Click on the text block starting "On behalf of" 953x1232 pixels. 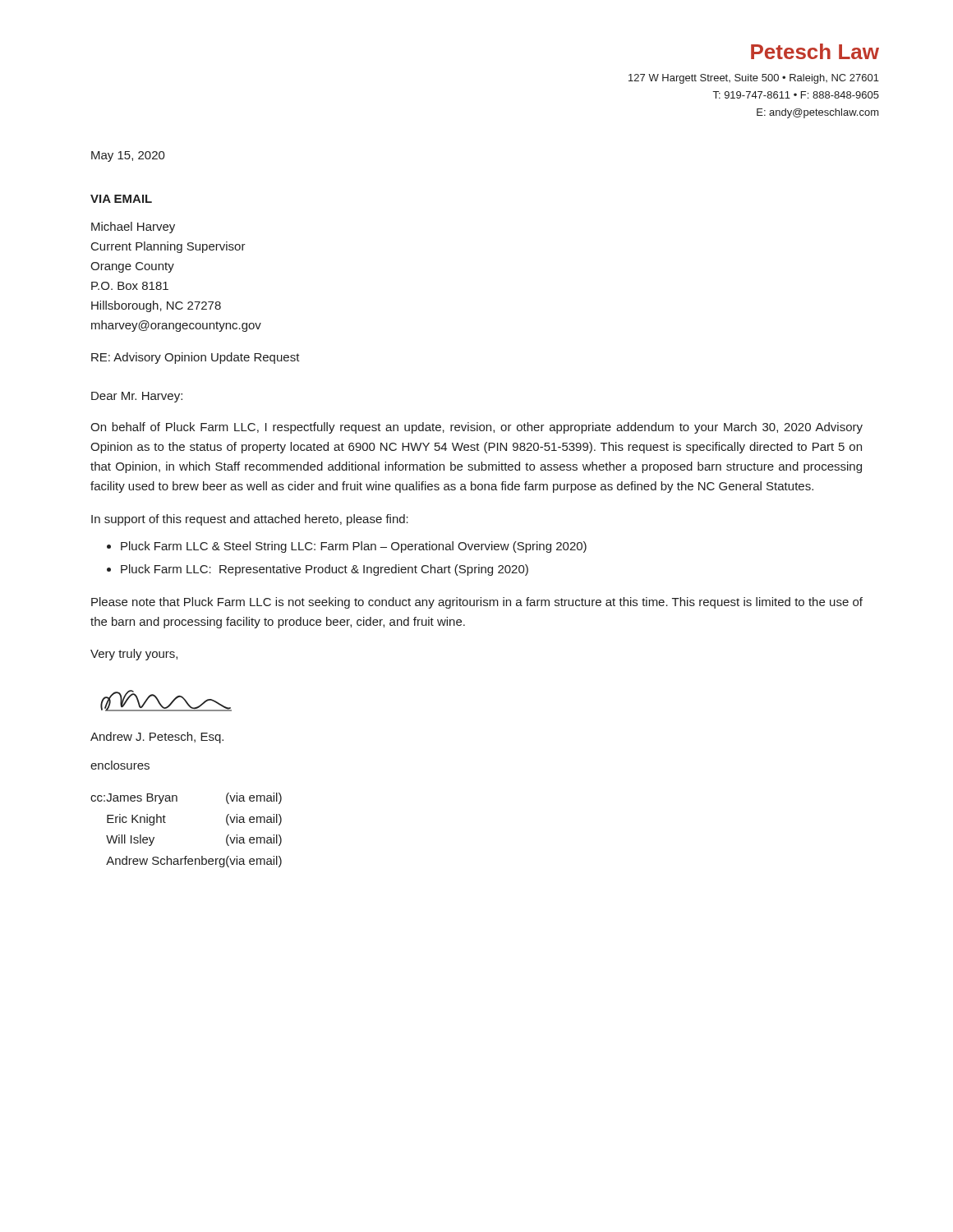tap(476, 456)
